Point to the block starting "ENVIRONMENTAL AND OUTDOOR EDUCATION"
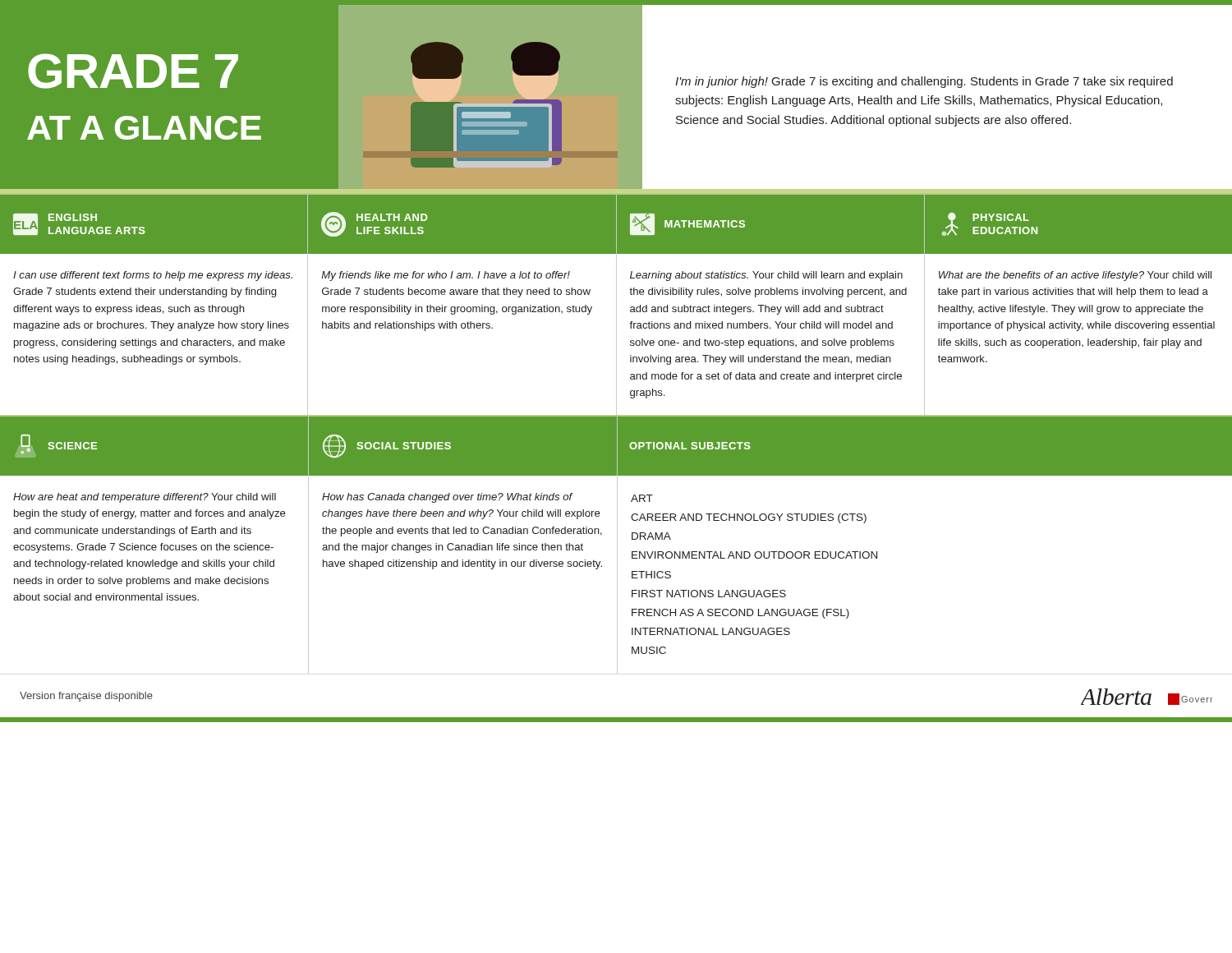1232x953 pixels. 755,555
